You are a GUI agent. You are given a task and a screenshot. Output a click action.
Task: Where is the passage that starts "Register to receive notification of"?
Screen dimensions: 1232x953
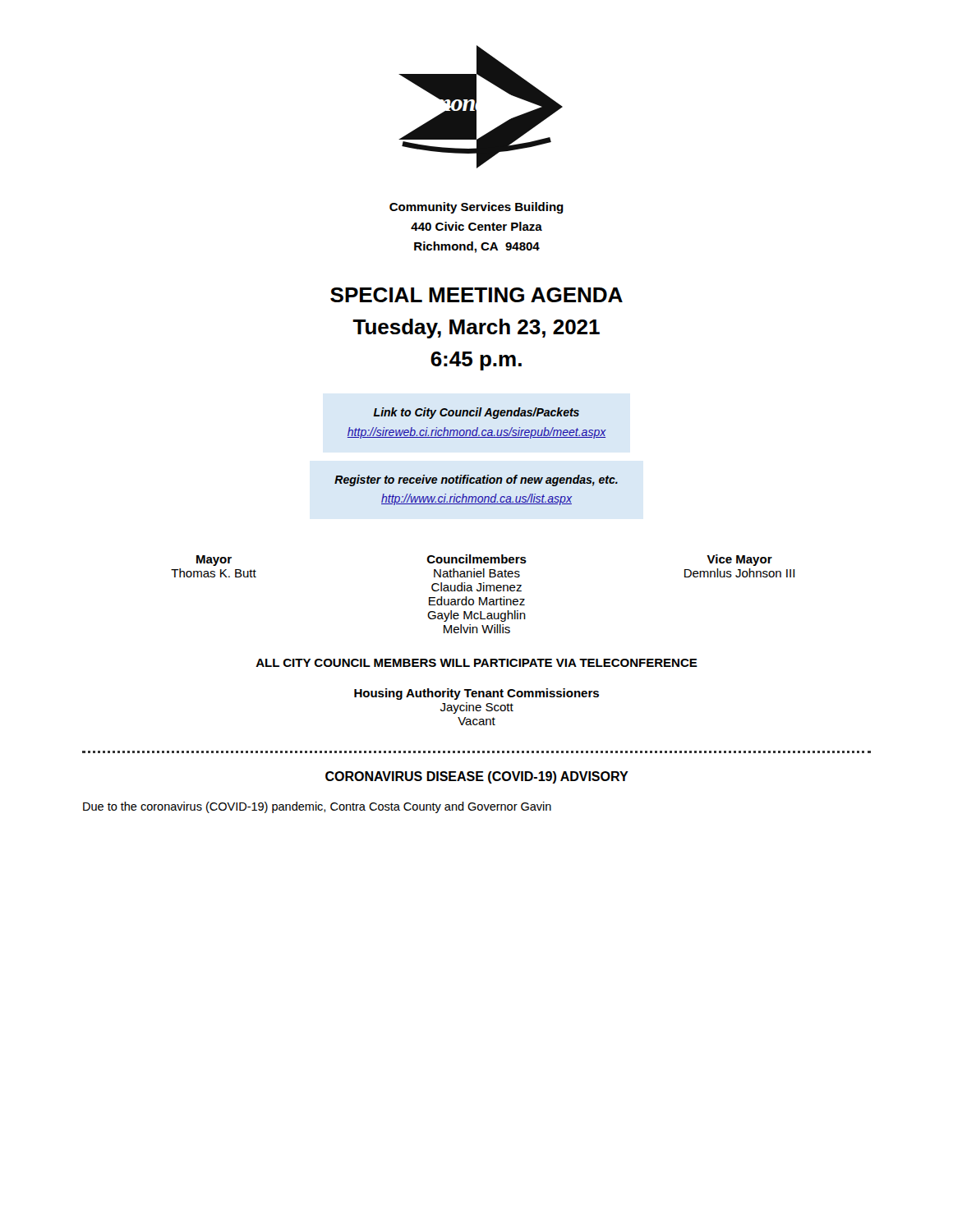[x=476, y=489]
